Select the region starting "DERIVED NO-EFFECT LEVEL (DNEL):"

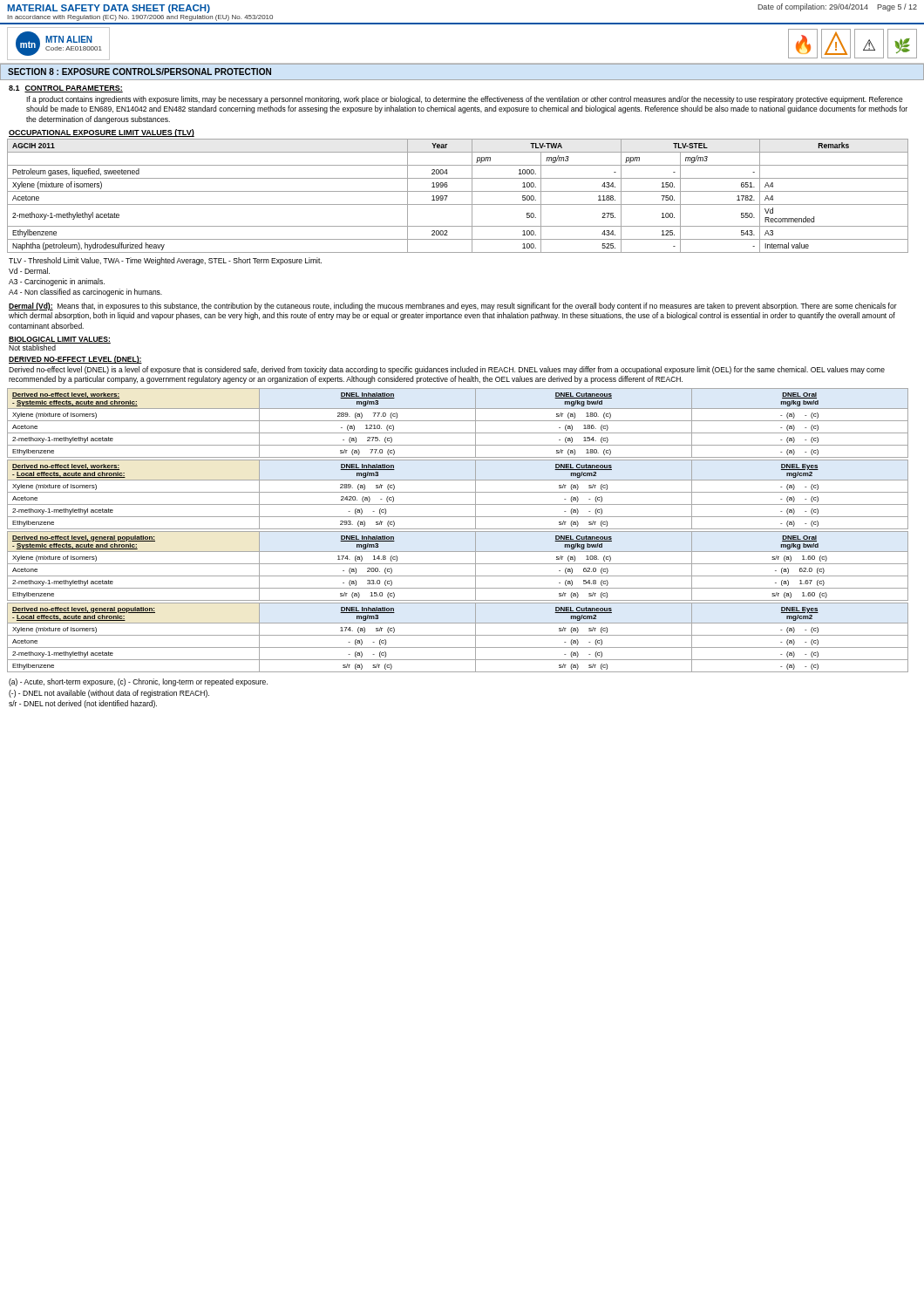coord(447,370)
